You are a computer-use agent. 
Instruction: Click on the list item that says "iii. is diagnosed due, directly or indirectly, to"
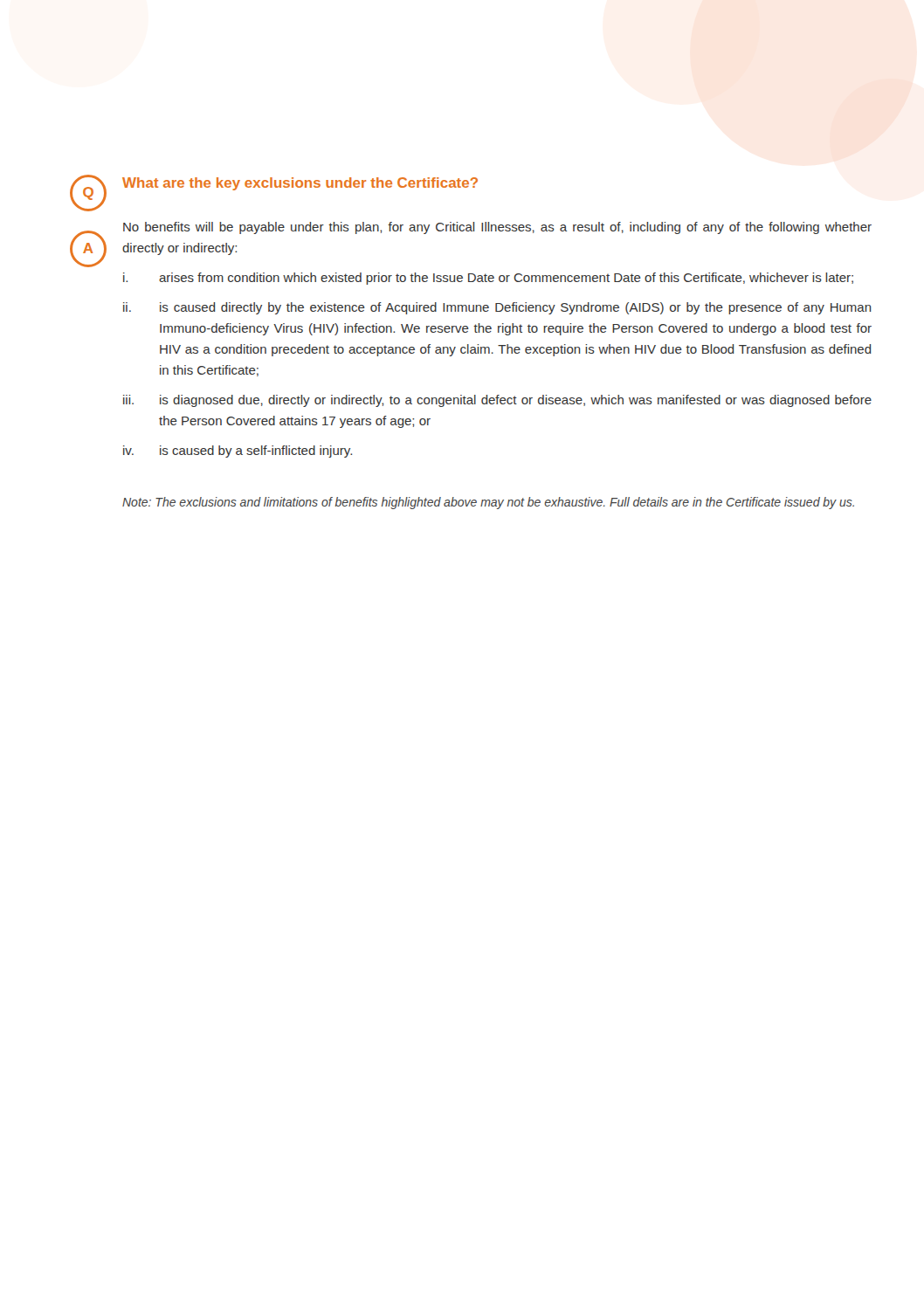tap(497, 410)
